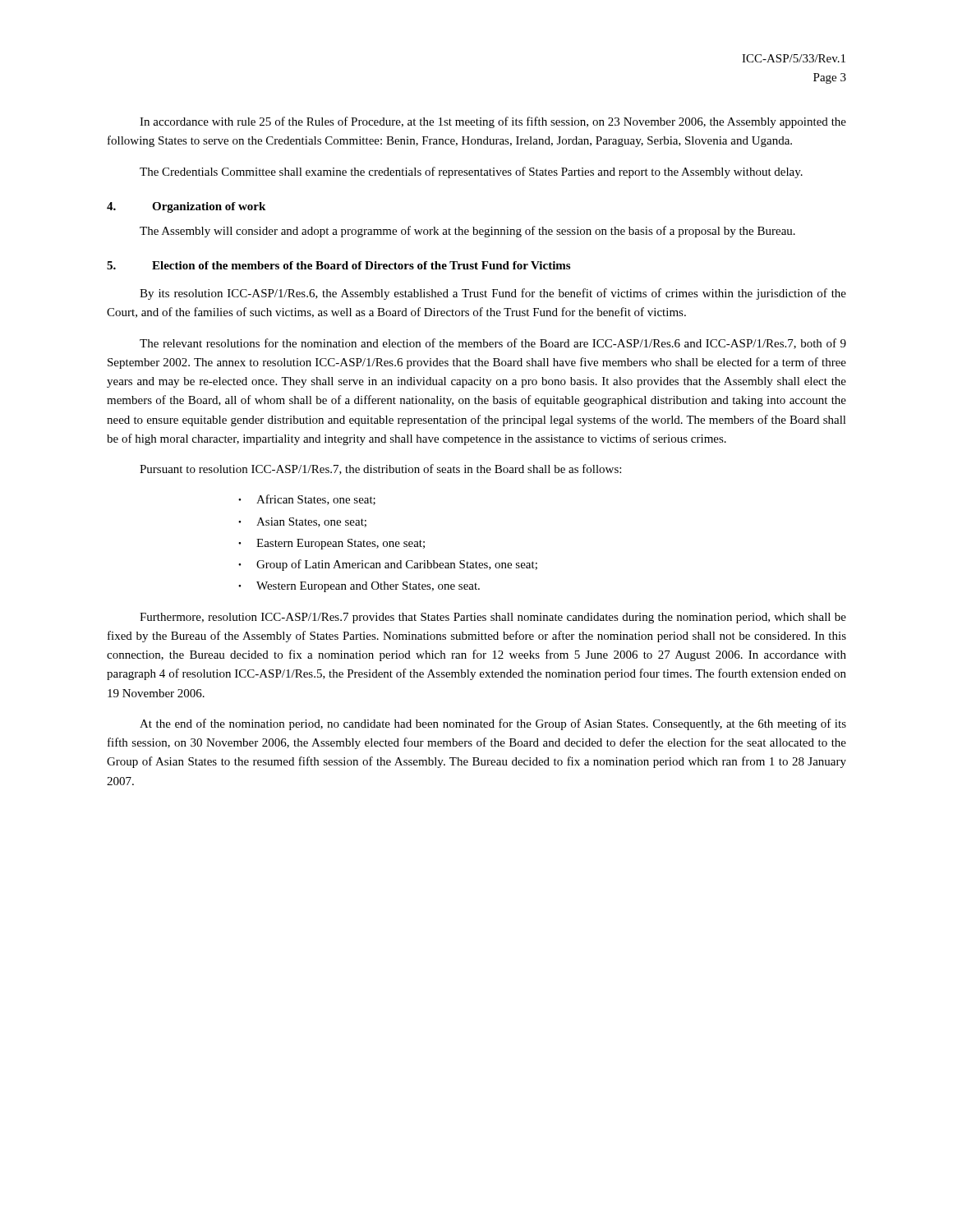The height and width of the screenshot is (1232, 953).
Task: Click on the text block starting "In accordance with rule 25 of"
Action: pyautogui.click(x=476, y=131)
